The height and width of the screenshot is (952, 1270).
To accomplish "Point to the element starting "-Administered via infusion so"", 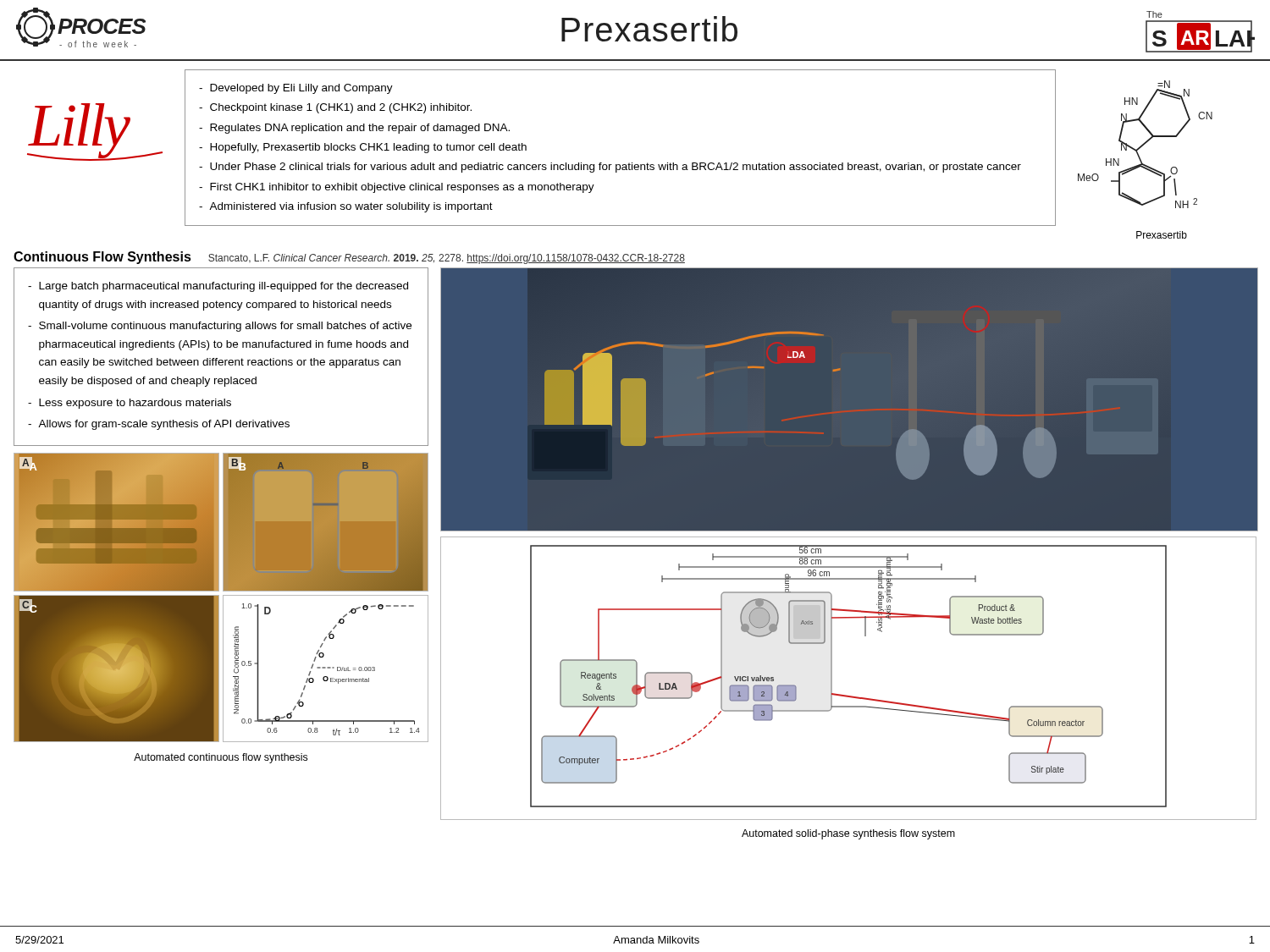I will pos(346,206).
